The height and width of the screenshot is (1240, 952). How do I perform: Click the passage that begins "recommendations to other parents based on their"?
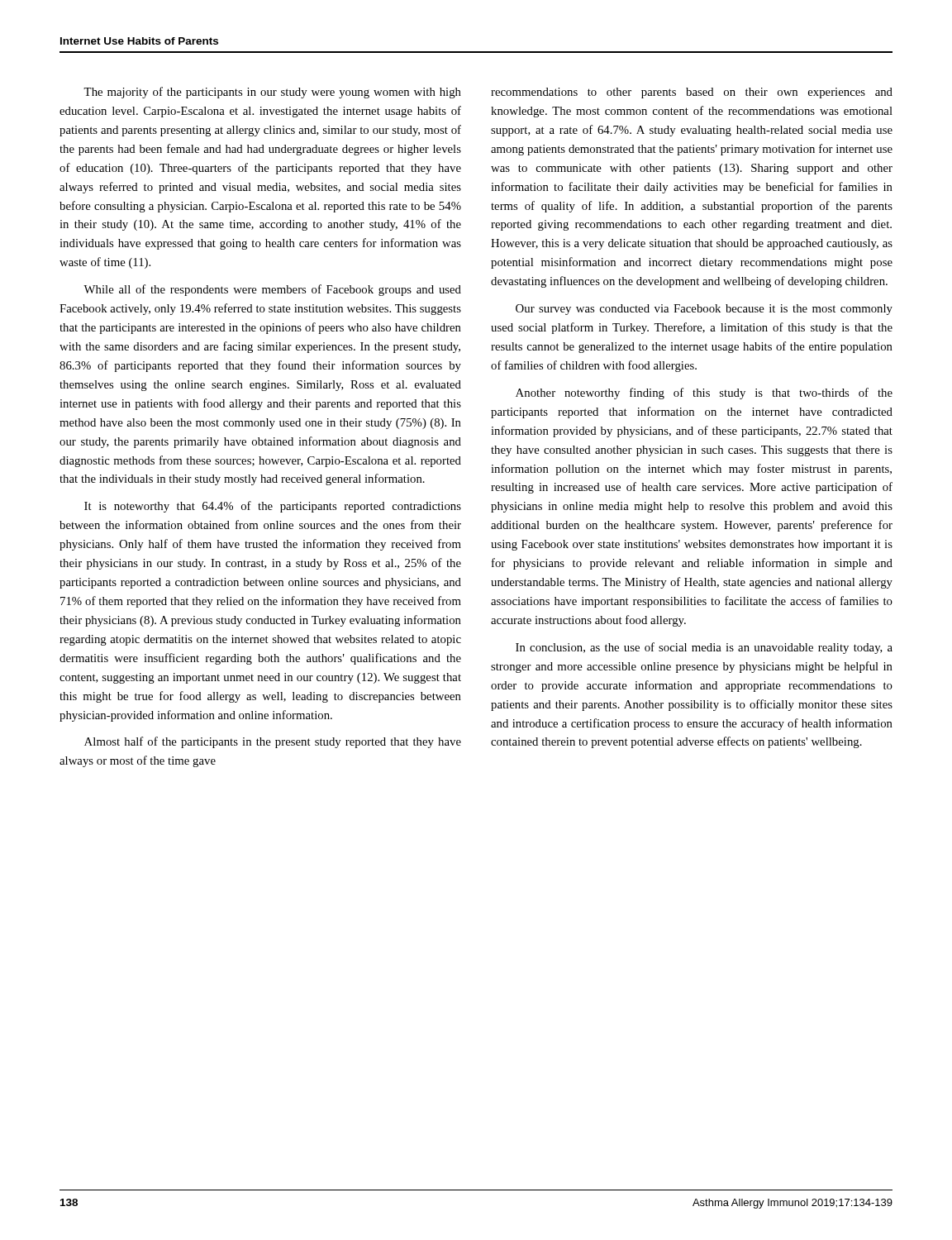tap(692, 417)
